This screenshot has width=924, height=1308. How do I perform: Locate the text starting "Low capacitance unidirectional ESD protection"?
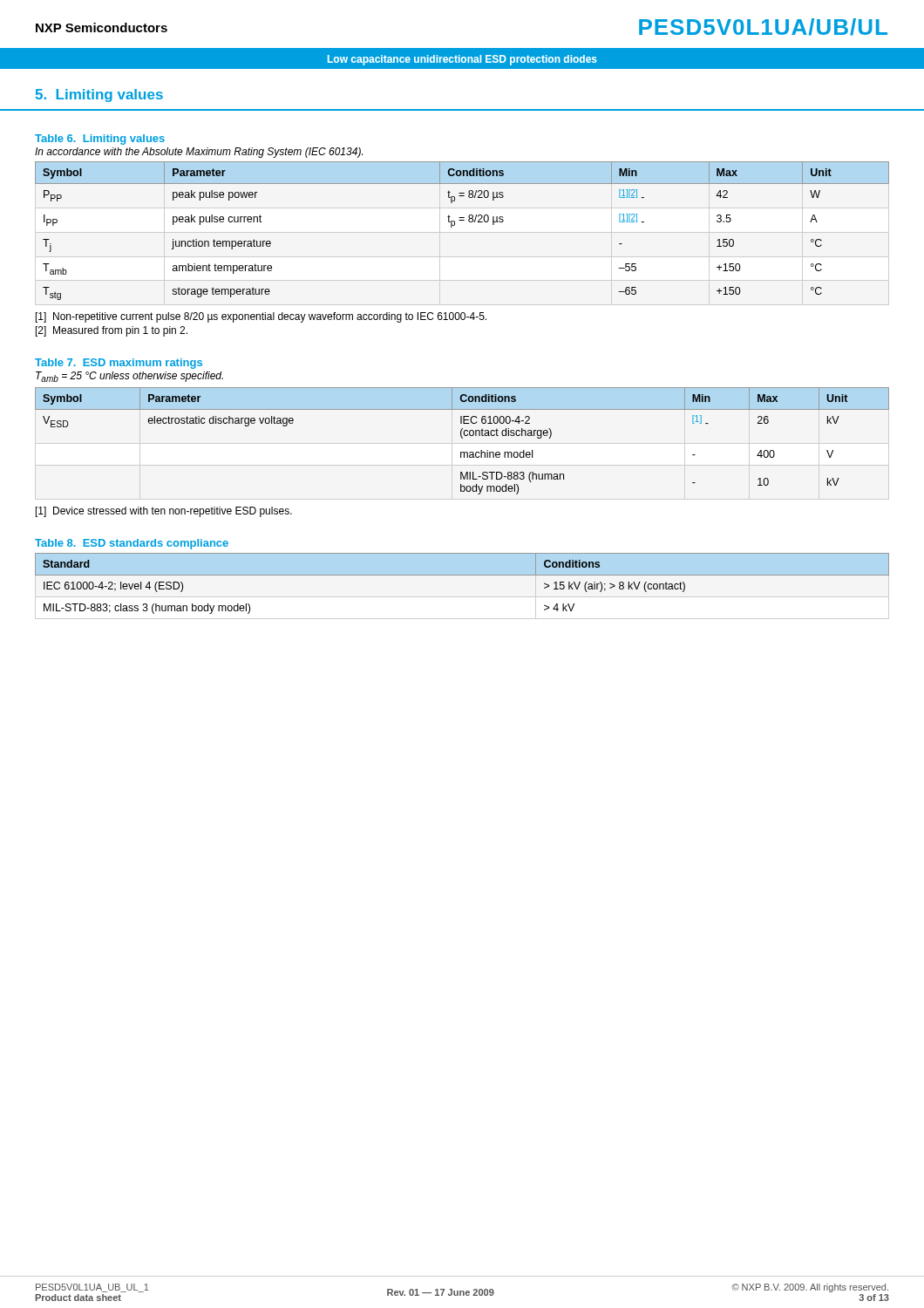pyautogui.click(x=462, y=59)
